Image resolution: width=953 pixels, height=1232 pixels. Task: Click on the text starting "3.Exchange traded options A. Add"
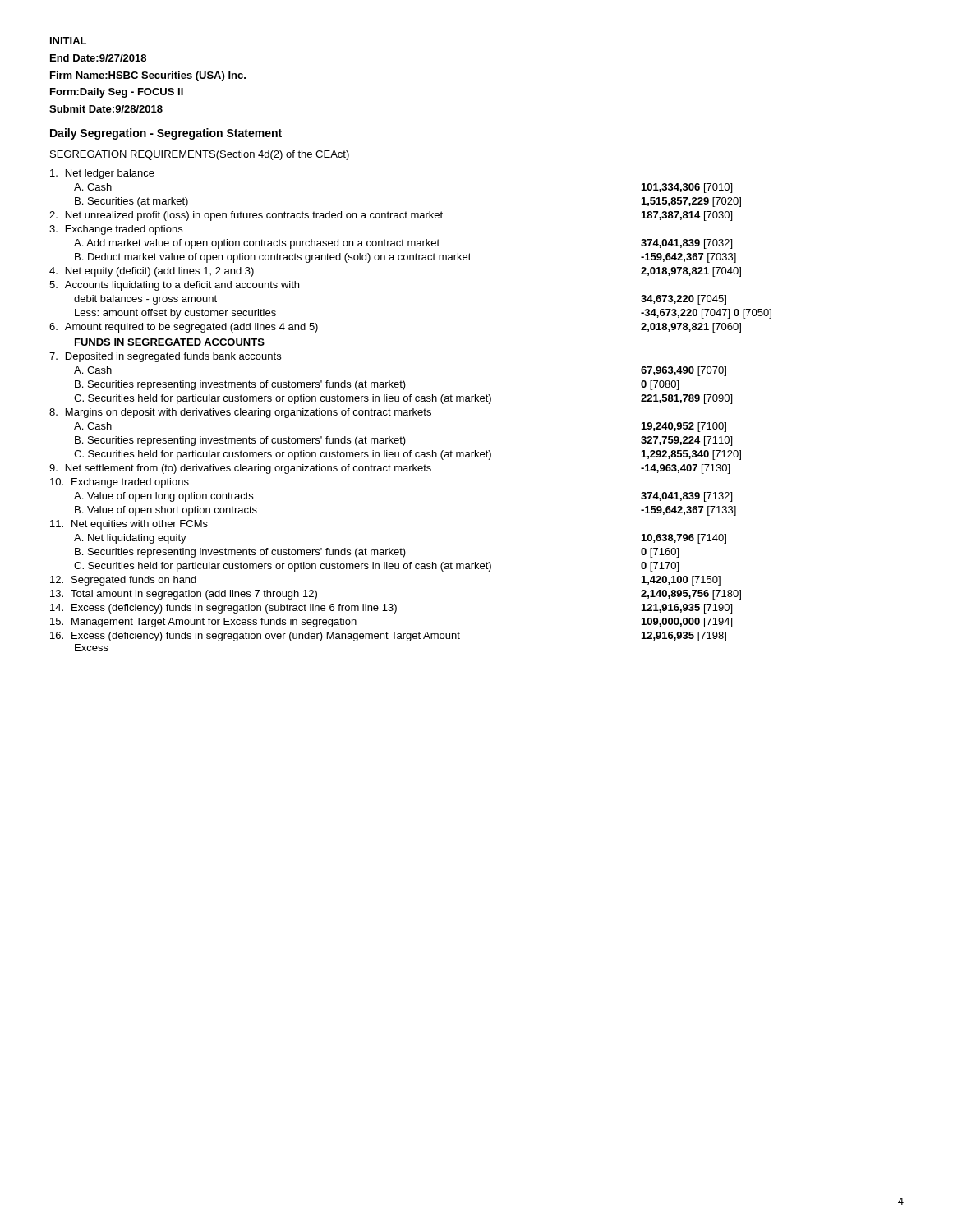point(116,230)
